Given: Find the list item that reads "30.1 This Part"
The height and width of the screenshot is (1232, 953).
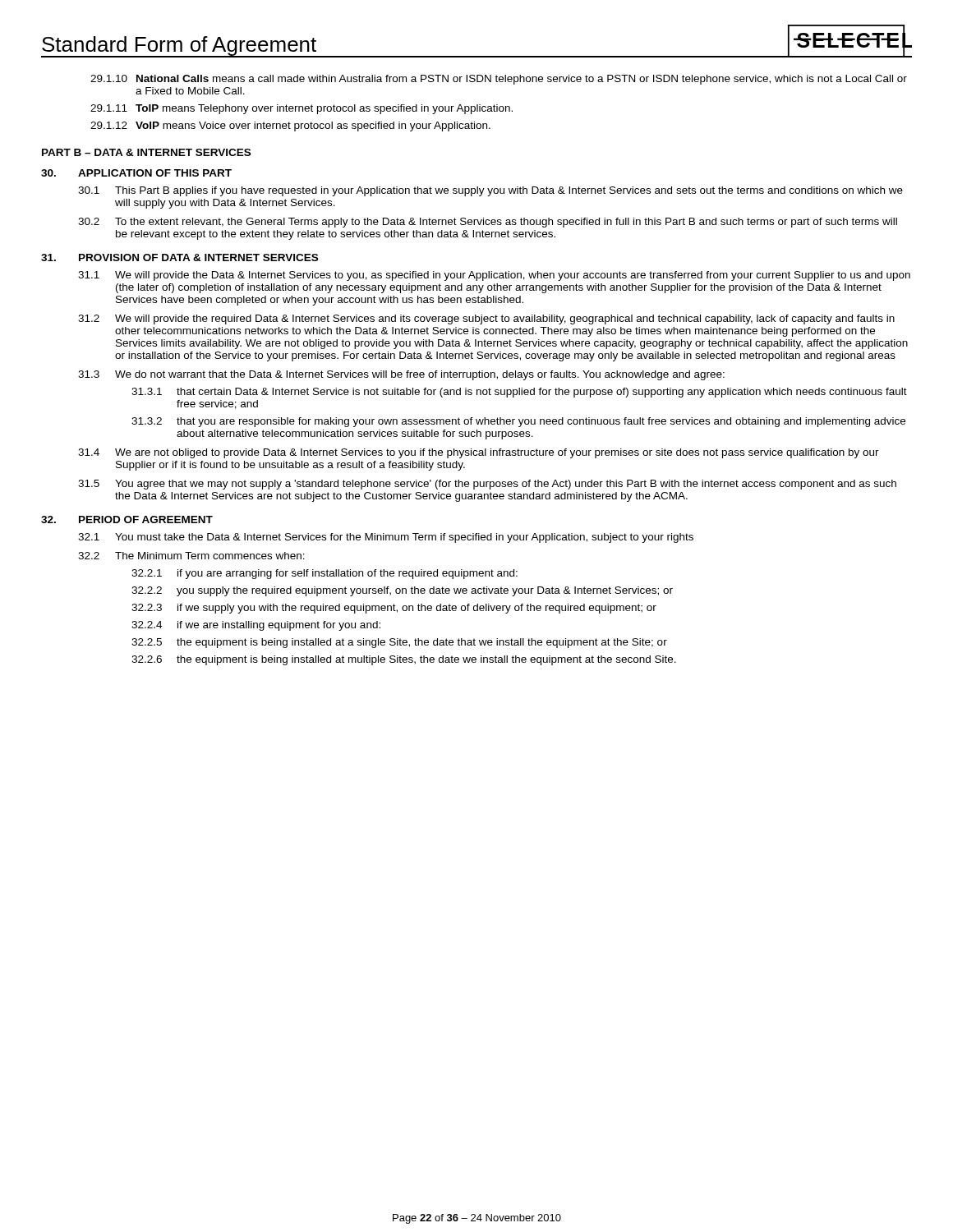Looking at the screenshot, I should [x=495, y=196].
